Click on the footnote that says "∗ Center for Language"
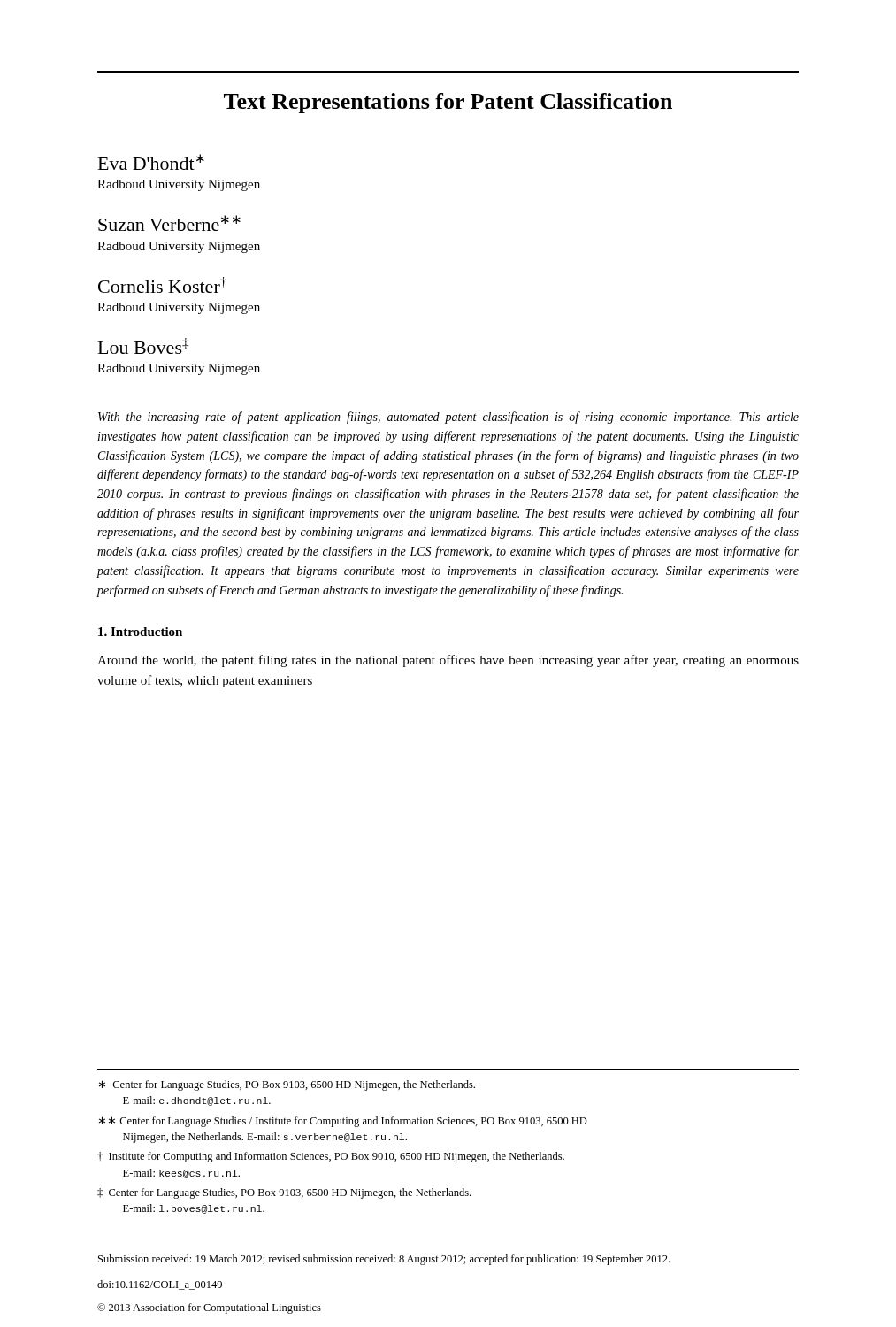The width and height of the screenshot is (896, 1327). point(287,1092)
